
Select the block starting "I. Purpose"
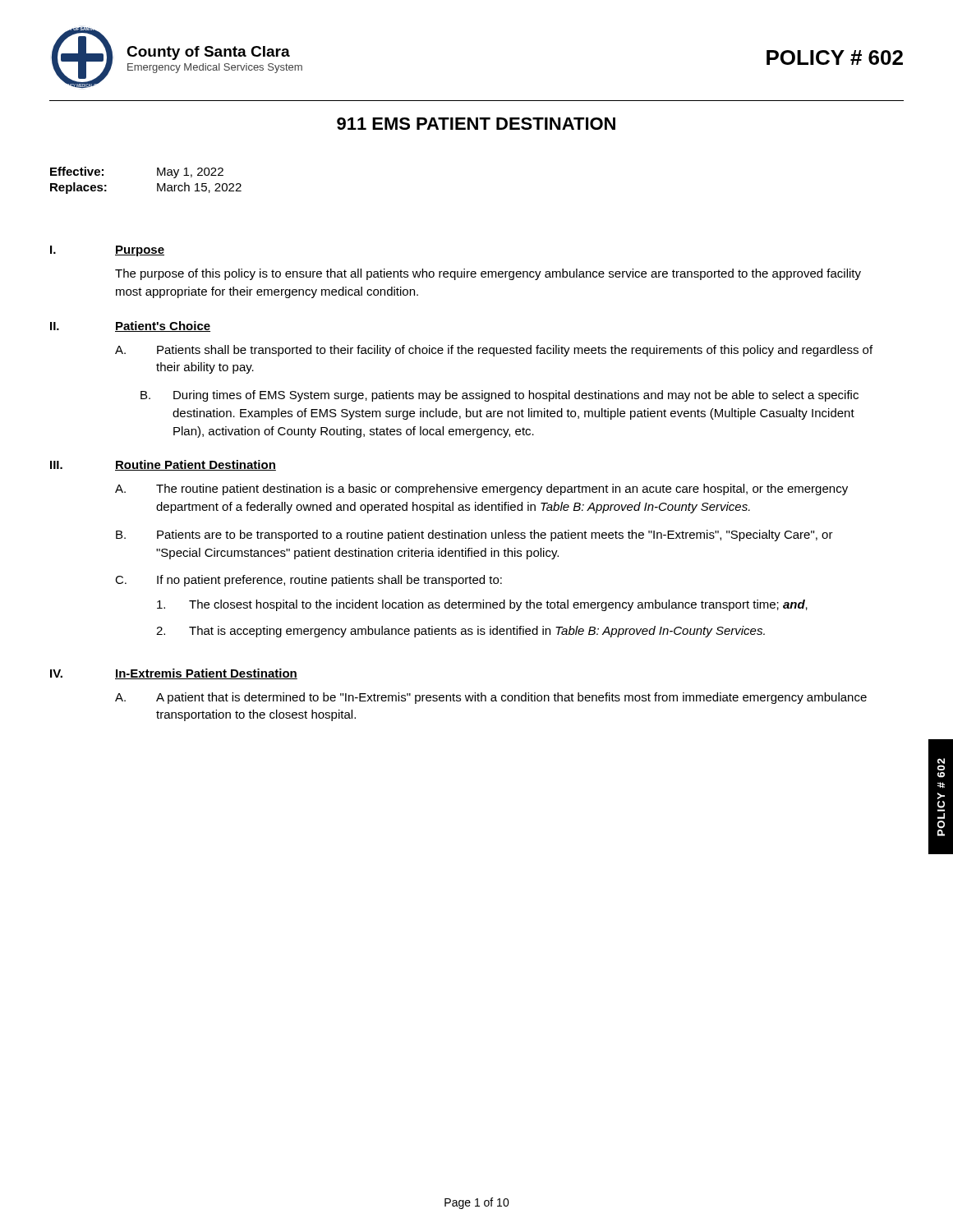pyautogui.click(x=107, y=249)
